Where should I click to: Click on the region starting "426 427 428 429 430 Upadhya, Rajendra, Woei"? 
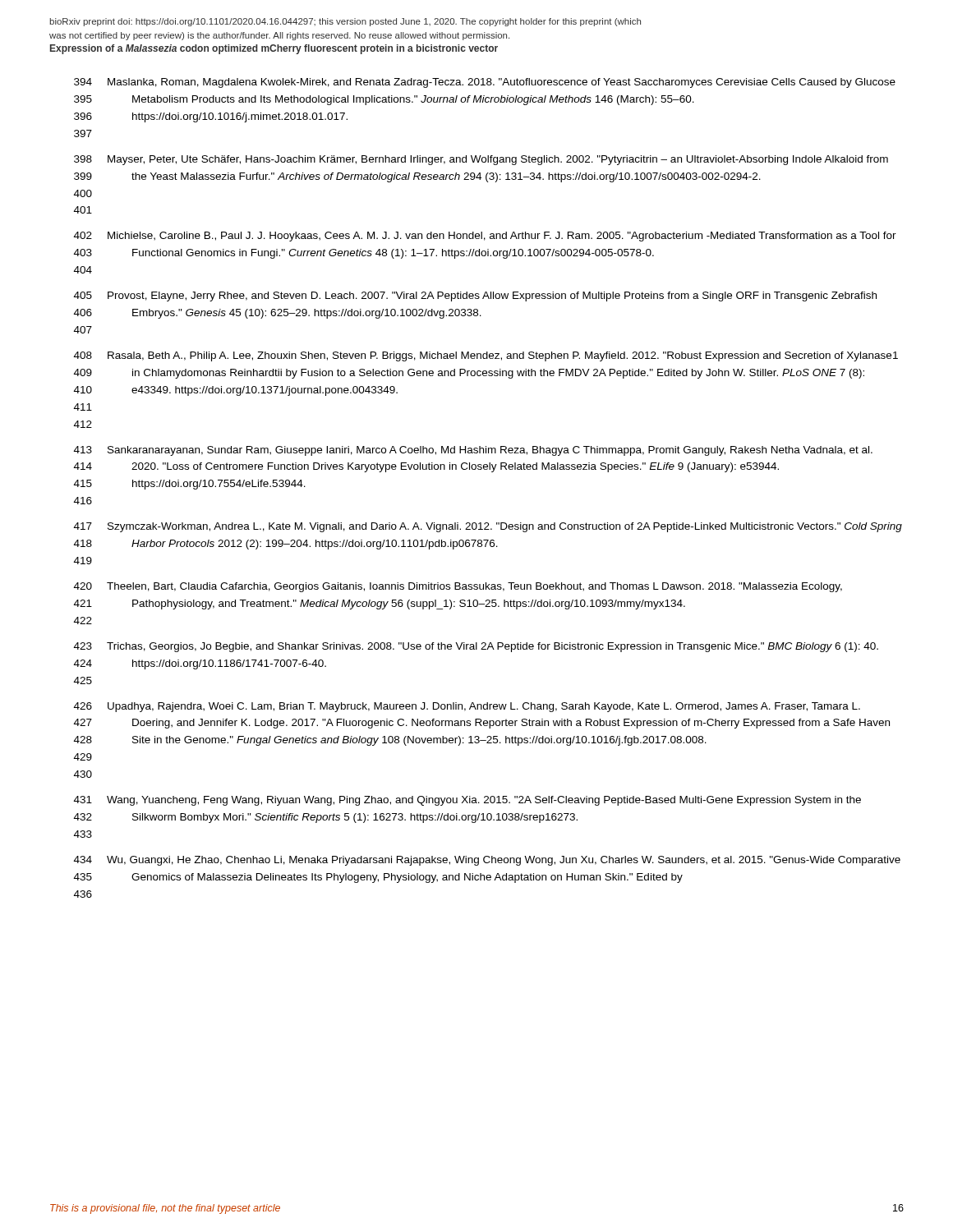[x=476, y=741]
